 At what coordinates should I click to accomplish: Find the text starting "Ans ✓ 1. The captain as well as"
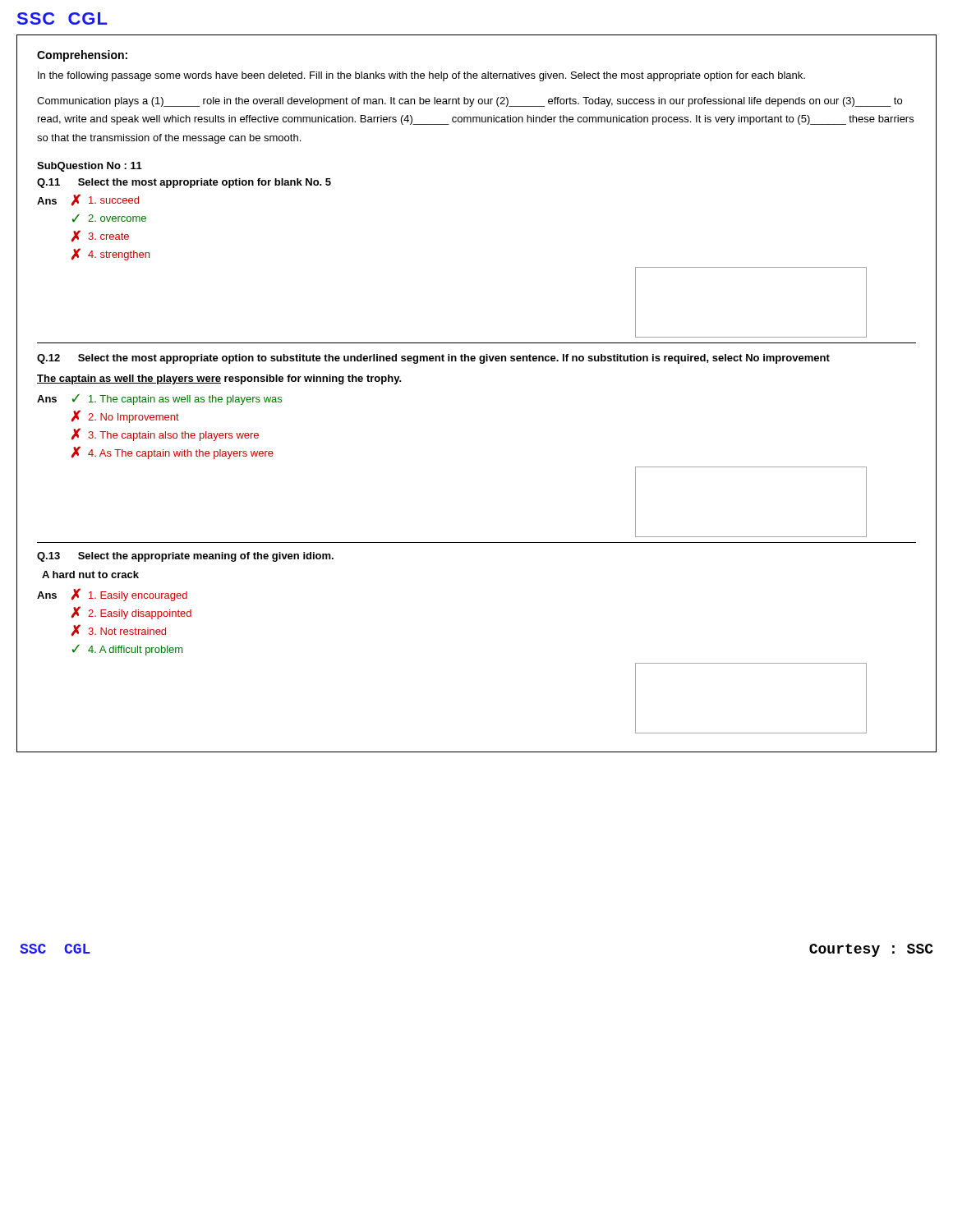160,426
